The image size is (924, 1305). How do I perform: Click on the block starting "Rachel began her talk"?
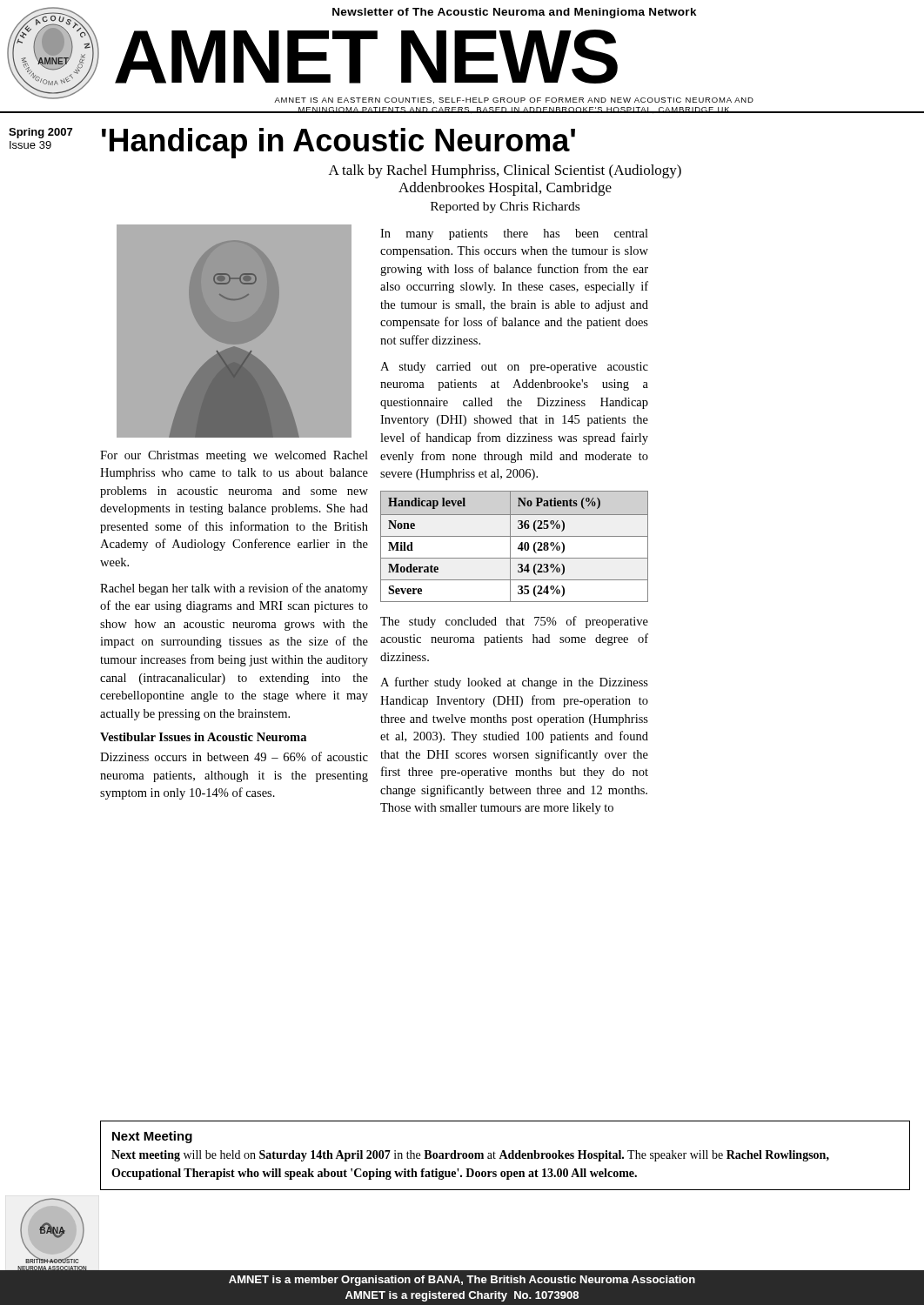pos(234,650)
